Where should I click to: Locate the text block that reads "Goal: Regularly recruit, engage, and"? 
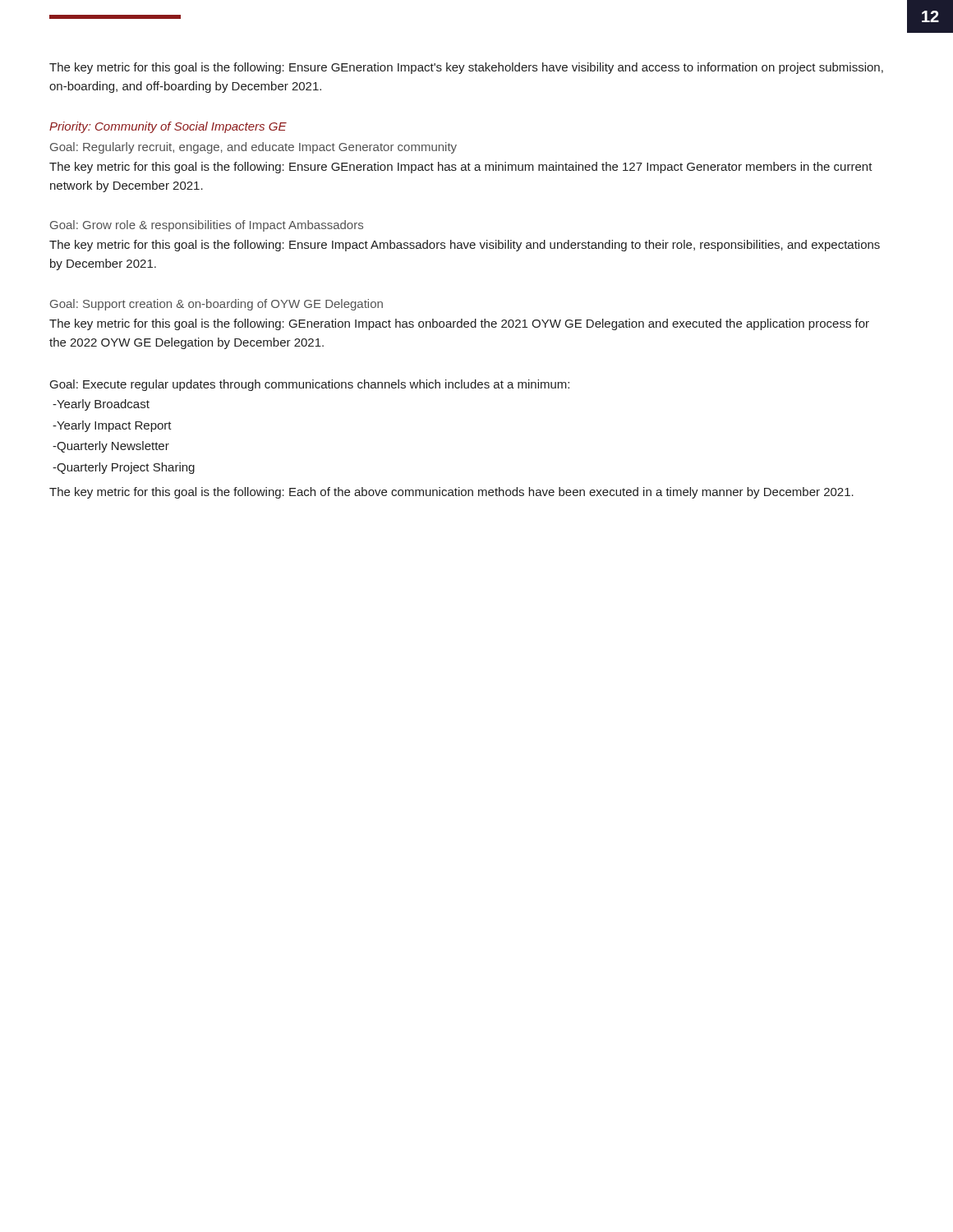[253, 146]
